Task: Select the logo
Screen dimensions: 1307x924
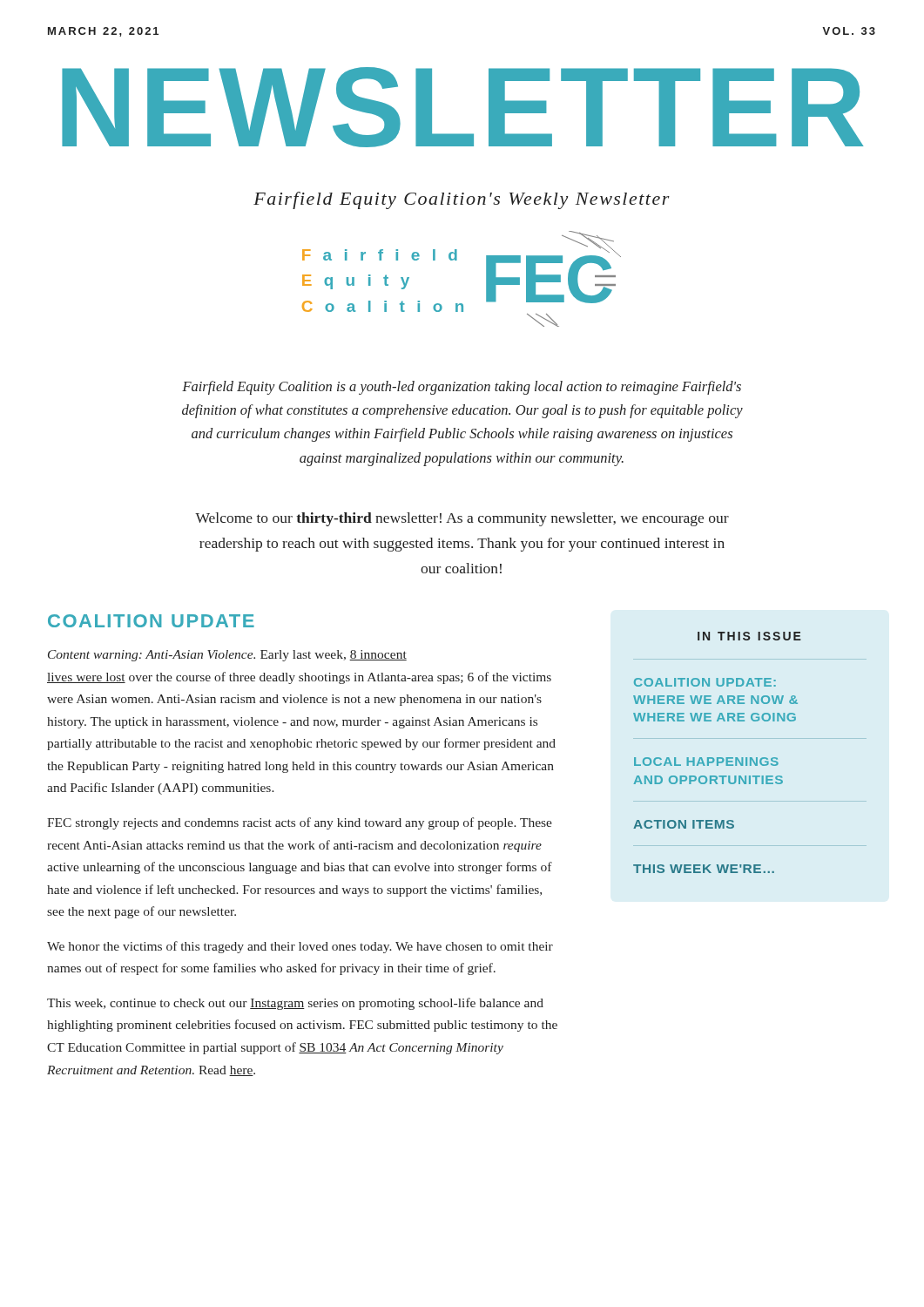Action: 462,281
